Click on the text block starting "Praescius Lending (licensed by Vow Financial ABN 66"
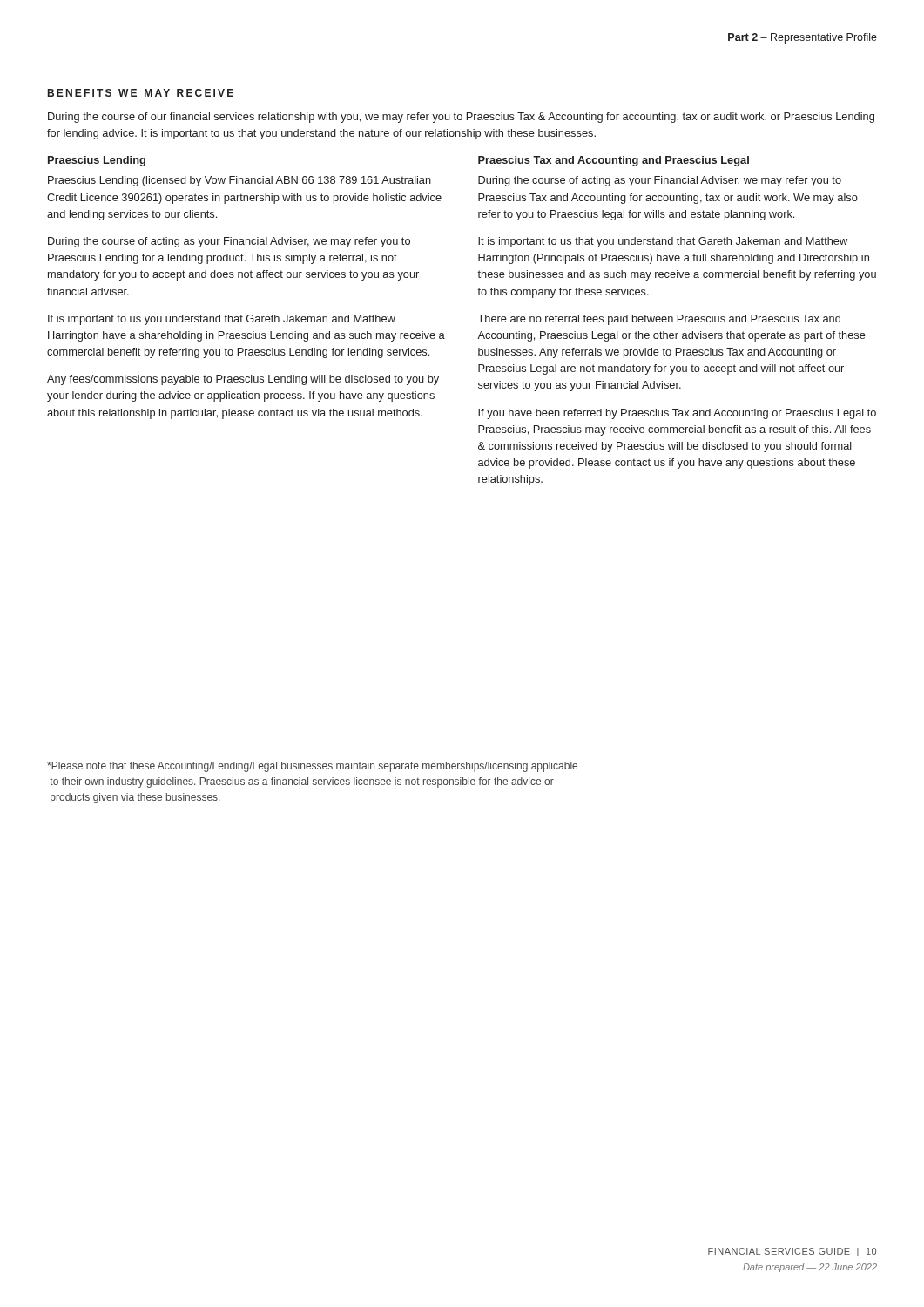Viewport: 924px width, 1307px height. pos(244,197)
